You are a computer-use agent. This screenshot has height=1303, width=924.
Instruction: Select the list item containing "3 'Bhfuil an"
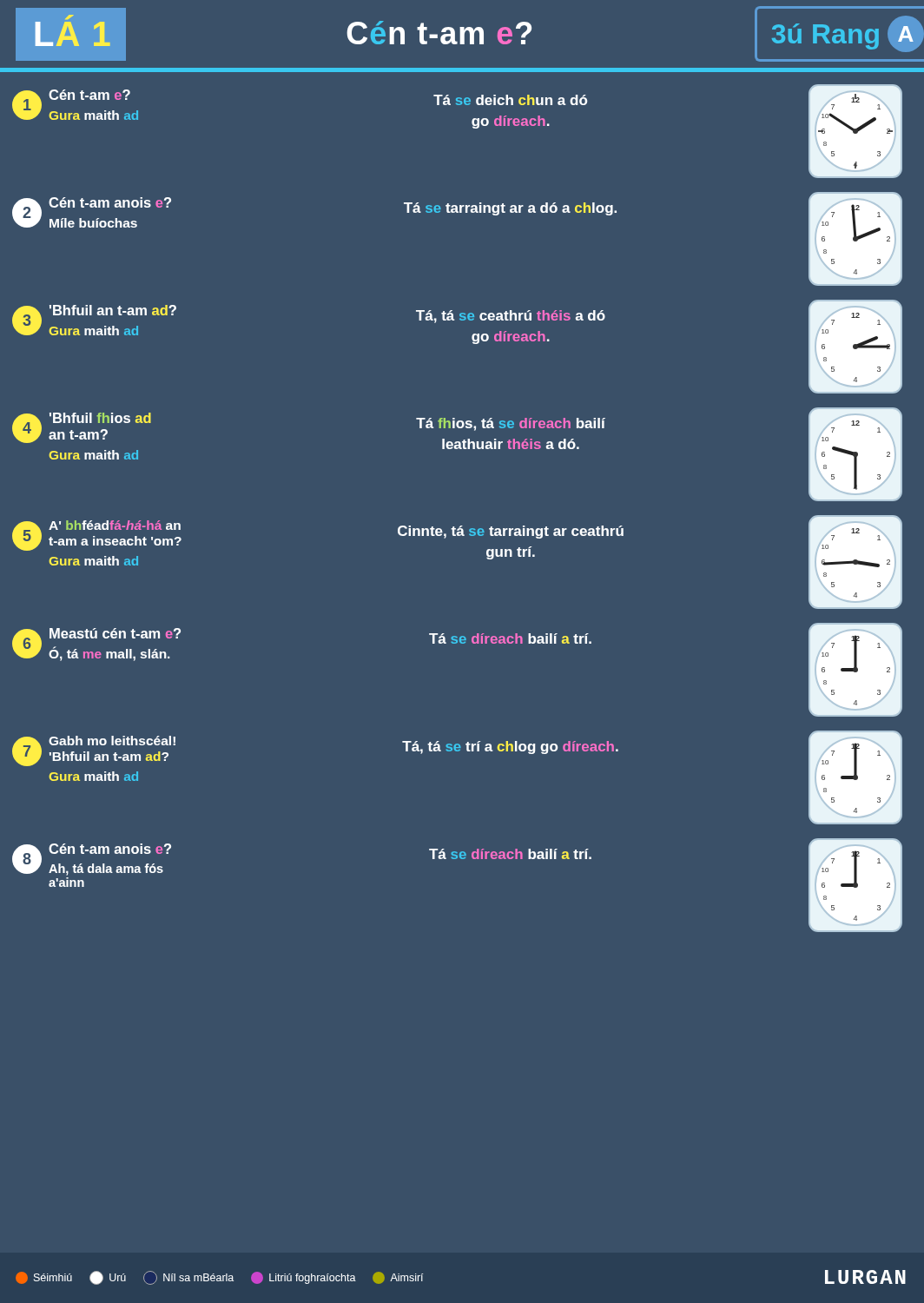point(462,344)
